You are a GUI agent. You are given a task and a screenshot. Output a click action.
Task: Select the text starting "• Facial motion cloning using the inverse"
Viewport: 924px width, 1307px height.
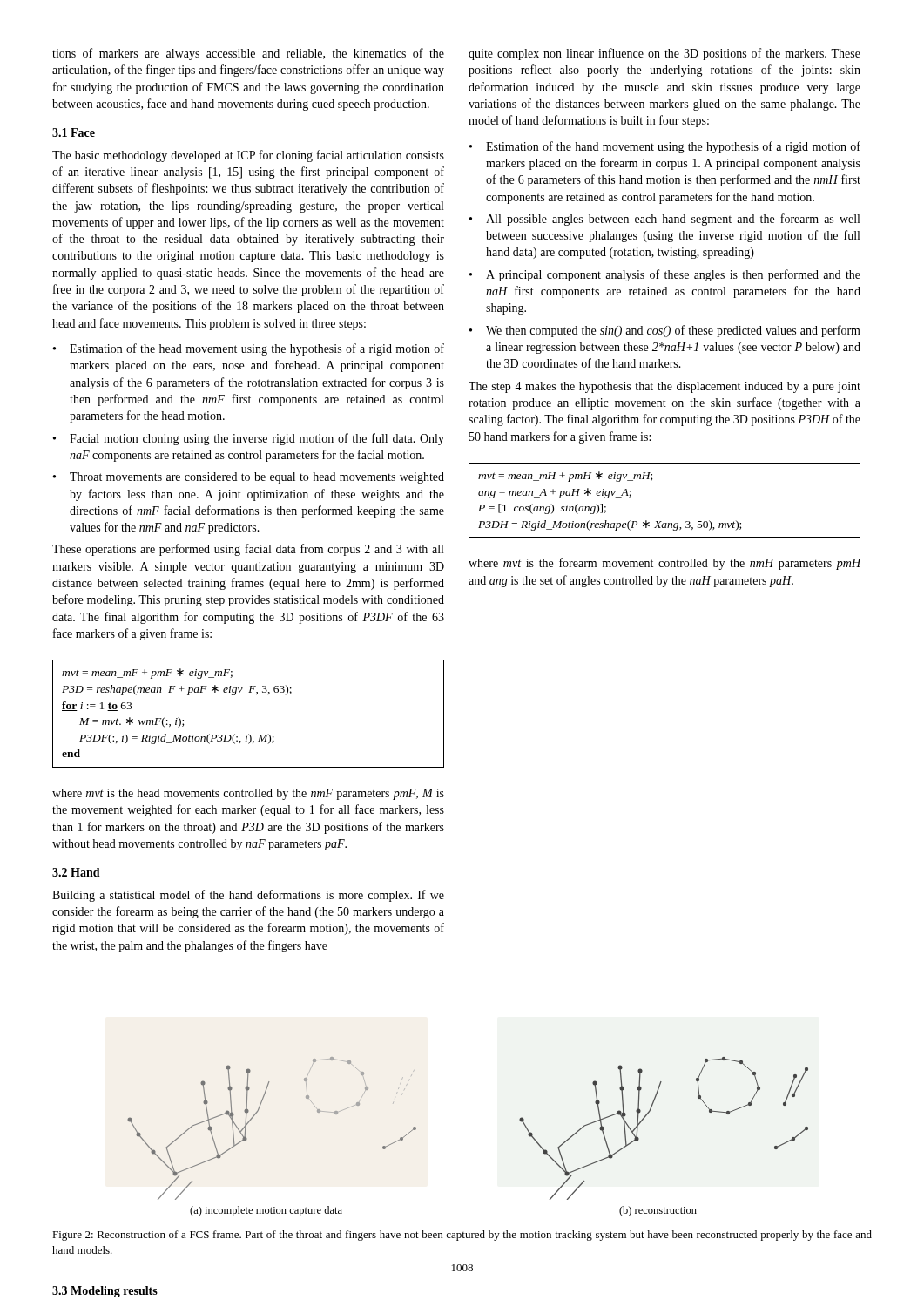pyautogui.click(x=248, y=447)
